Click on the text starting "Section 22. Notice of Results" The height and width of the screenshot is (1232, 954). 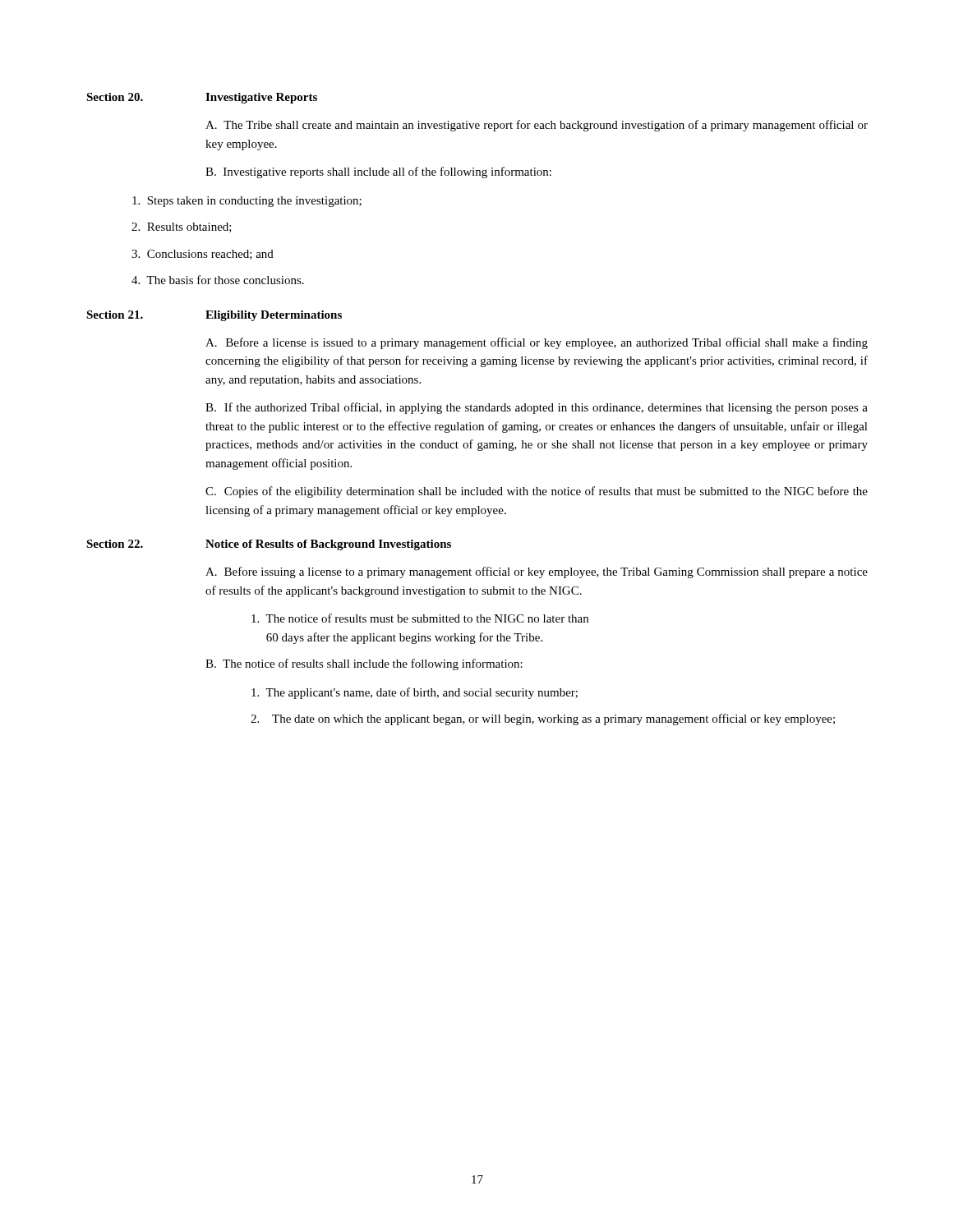[269, 544]
